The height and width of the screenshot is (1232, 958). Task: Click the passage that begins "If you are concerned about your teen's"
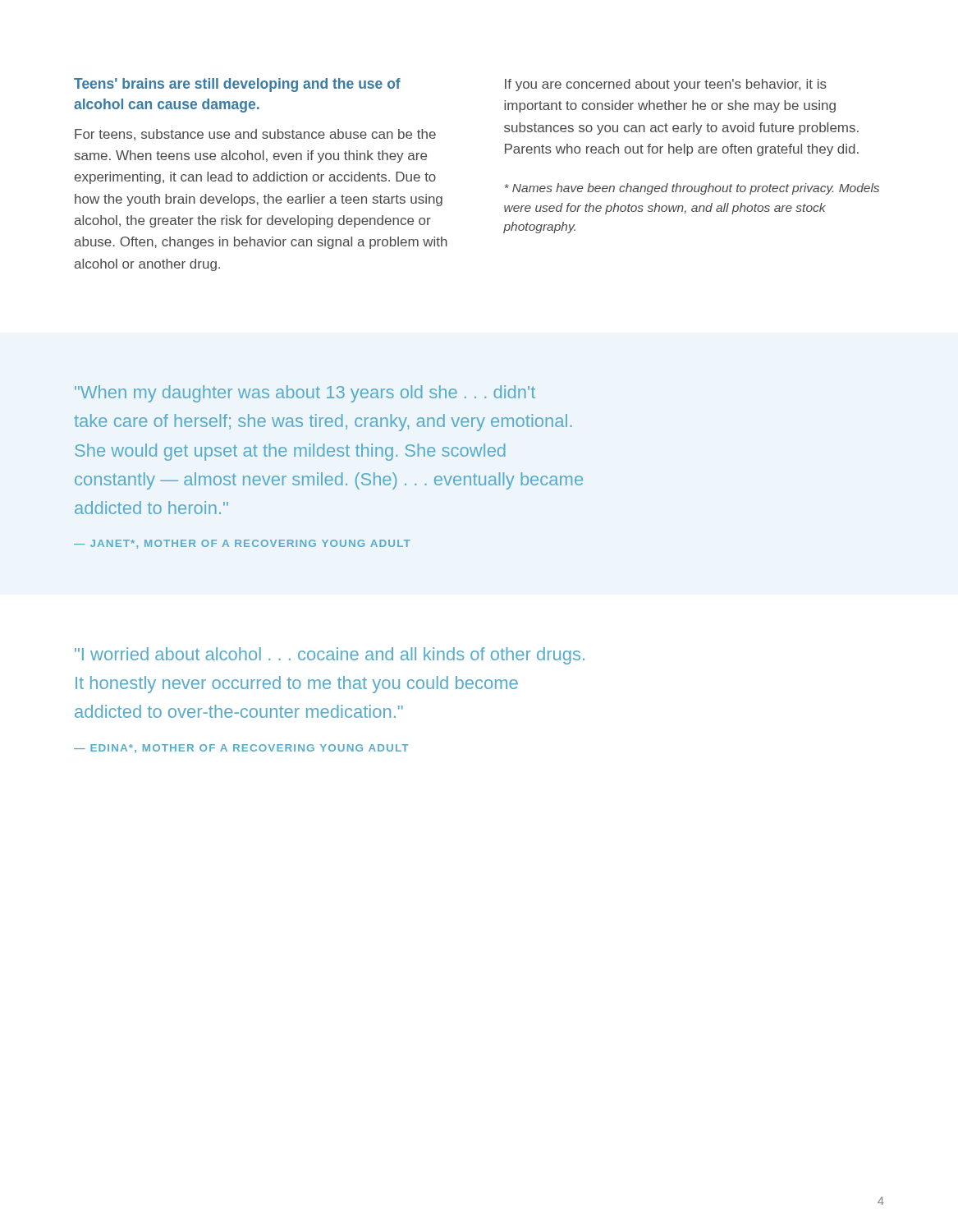pyautogui.click(x=682, y=117)
